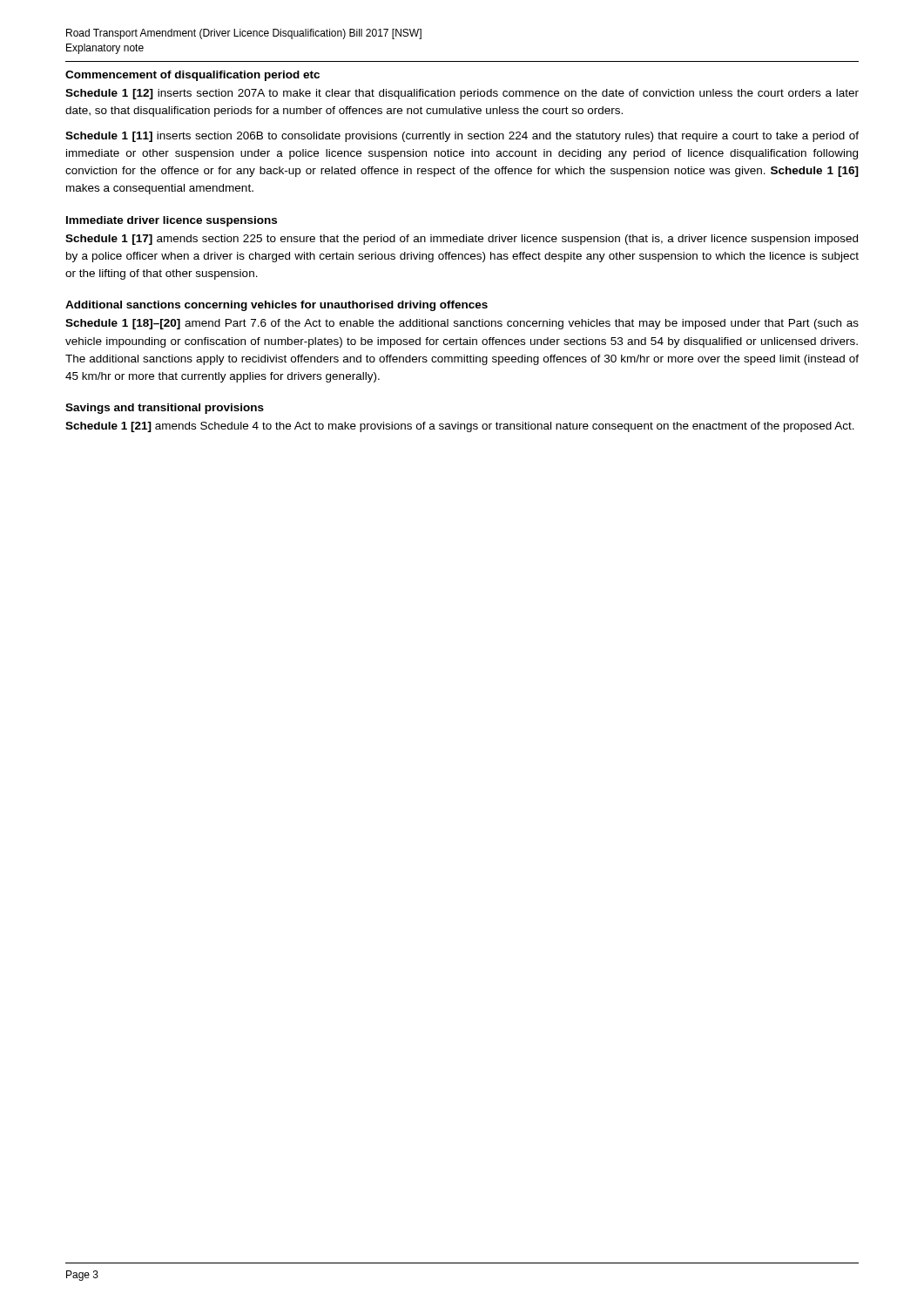
Task: Click on the section header that reads "Immediate driver licence suspensions"
Action: pyautogui.click(x=171, y=220)
